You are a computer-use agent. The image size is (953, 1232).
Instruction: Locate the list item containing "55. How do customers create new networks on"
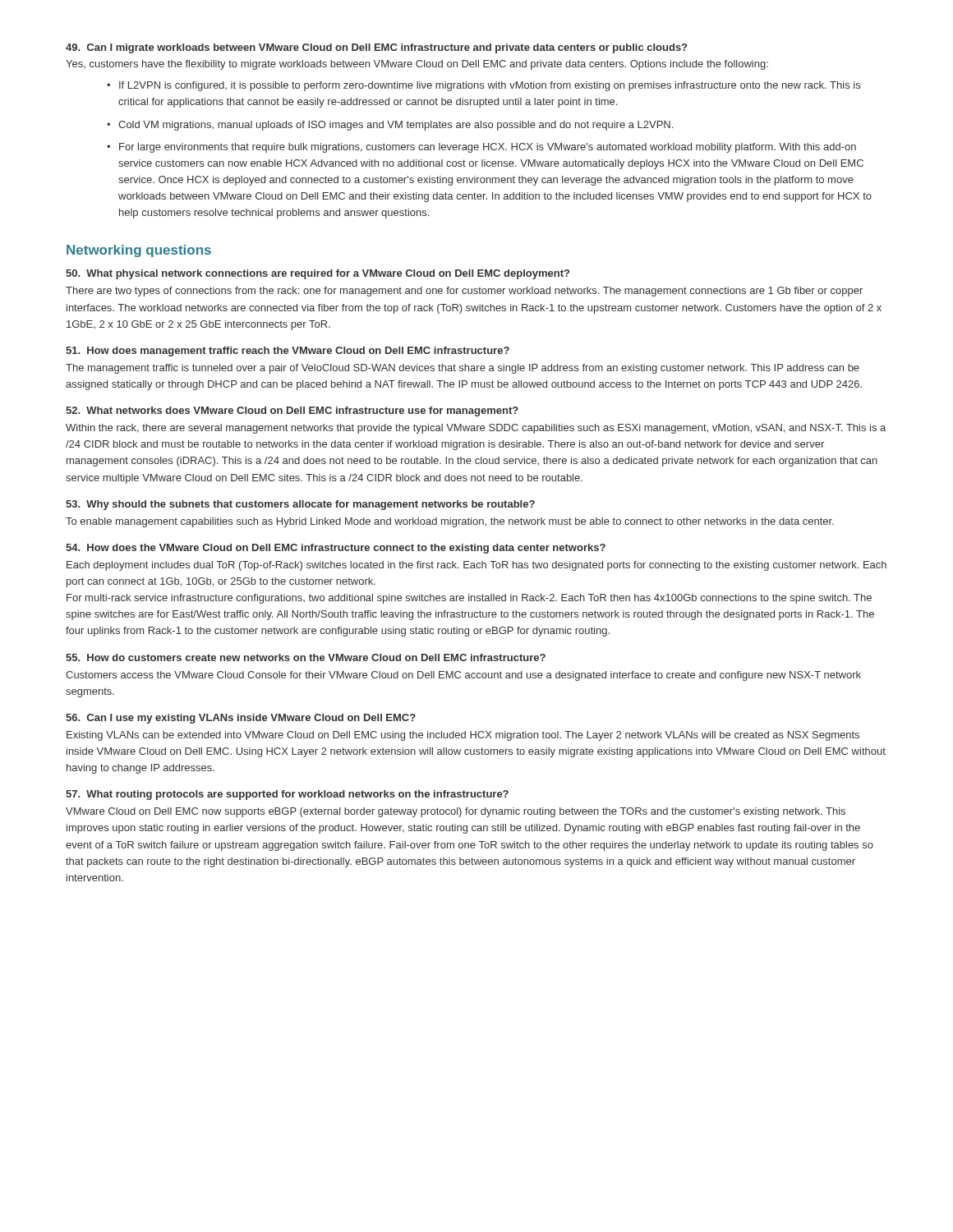coord(476,675)
